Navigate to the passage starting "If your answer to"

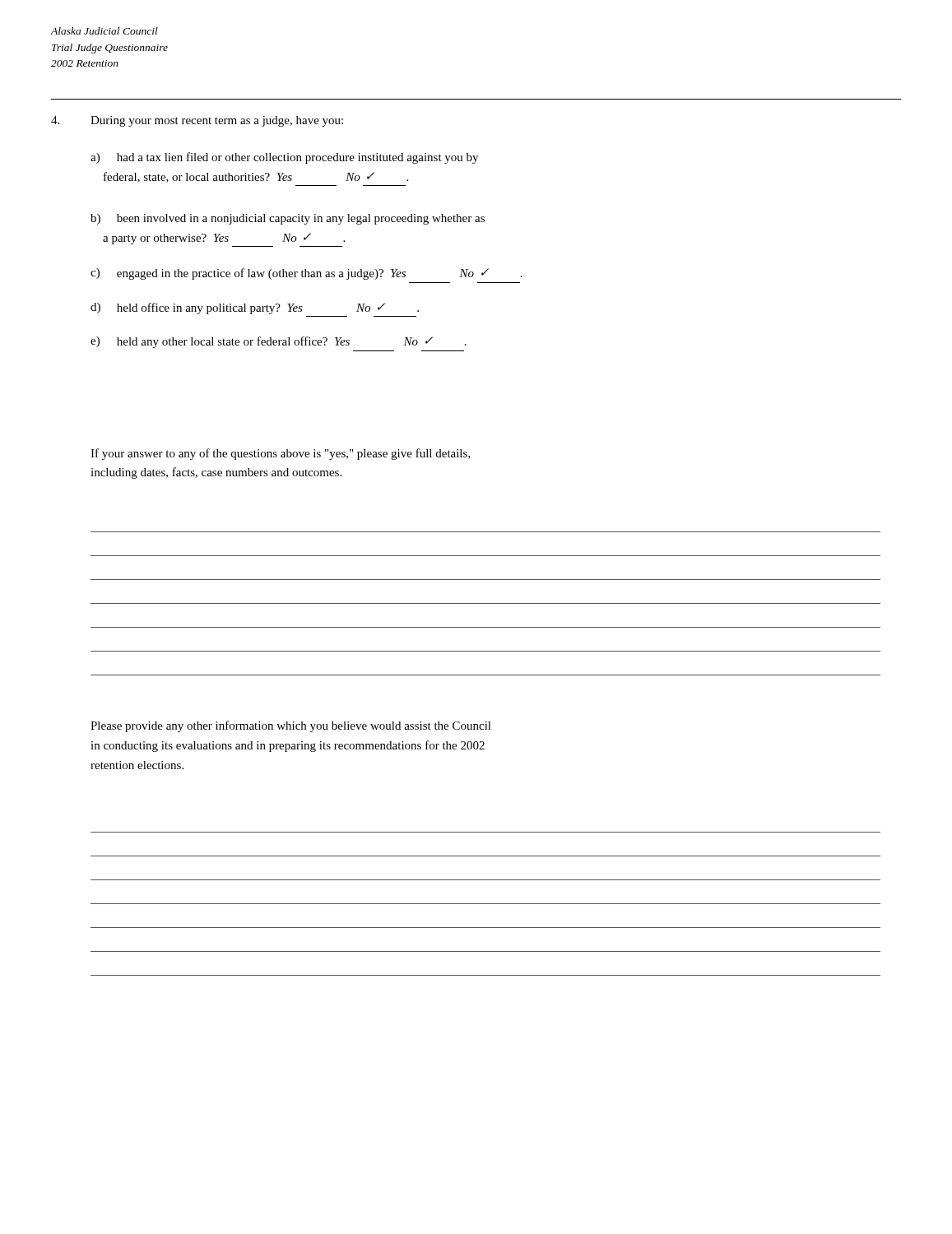click(281, 463)
